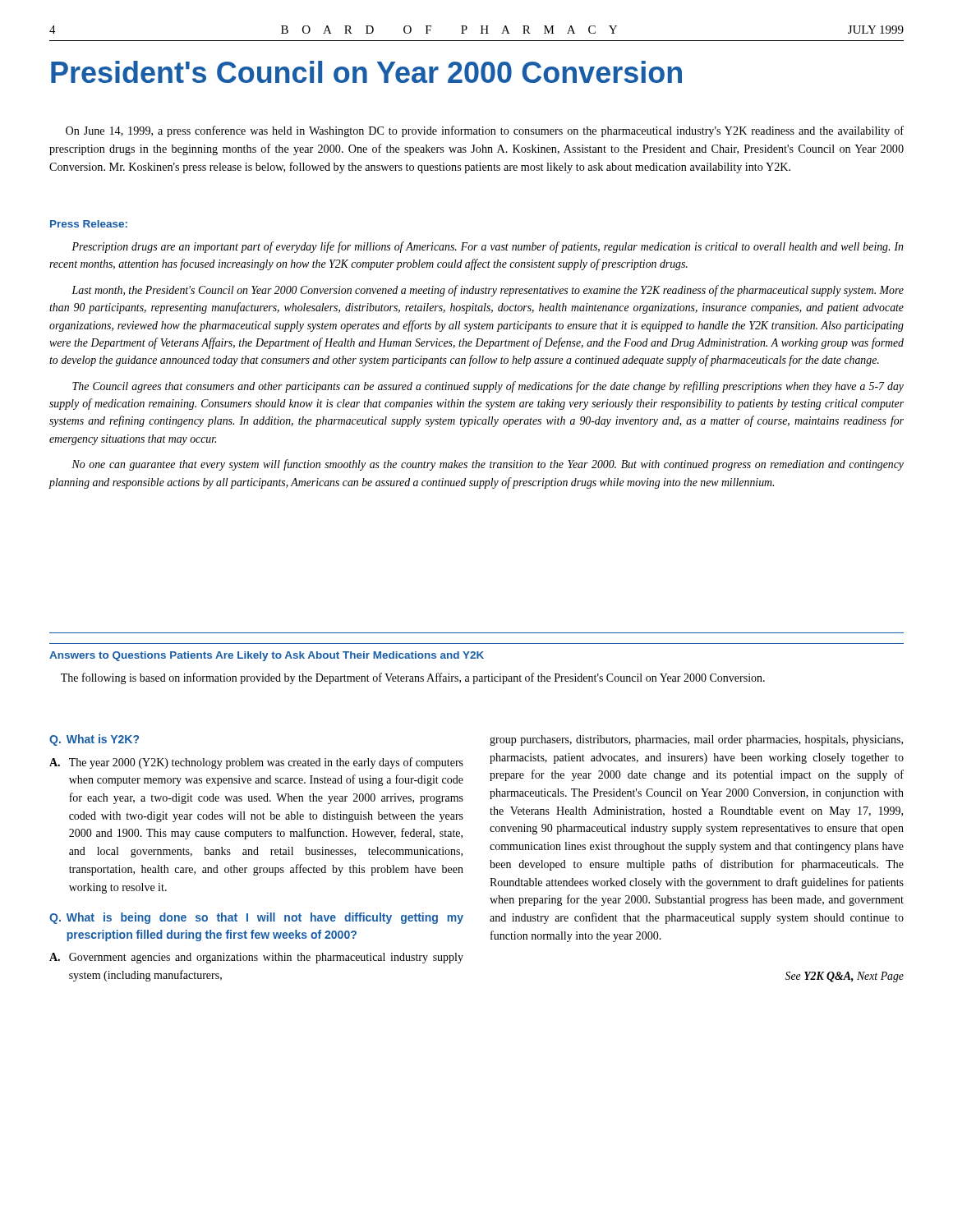
Task: Locate the title that reads "President's Council on Year 2000 Conversion"
Action: tap(476, 73)
